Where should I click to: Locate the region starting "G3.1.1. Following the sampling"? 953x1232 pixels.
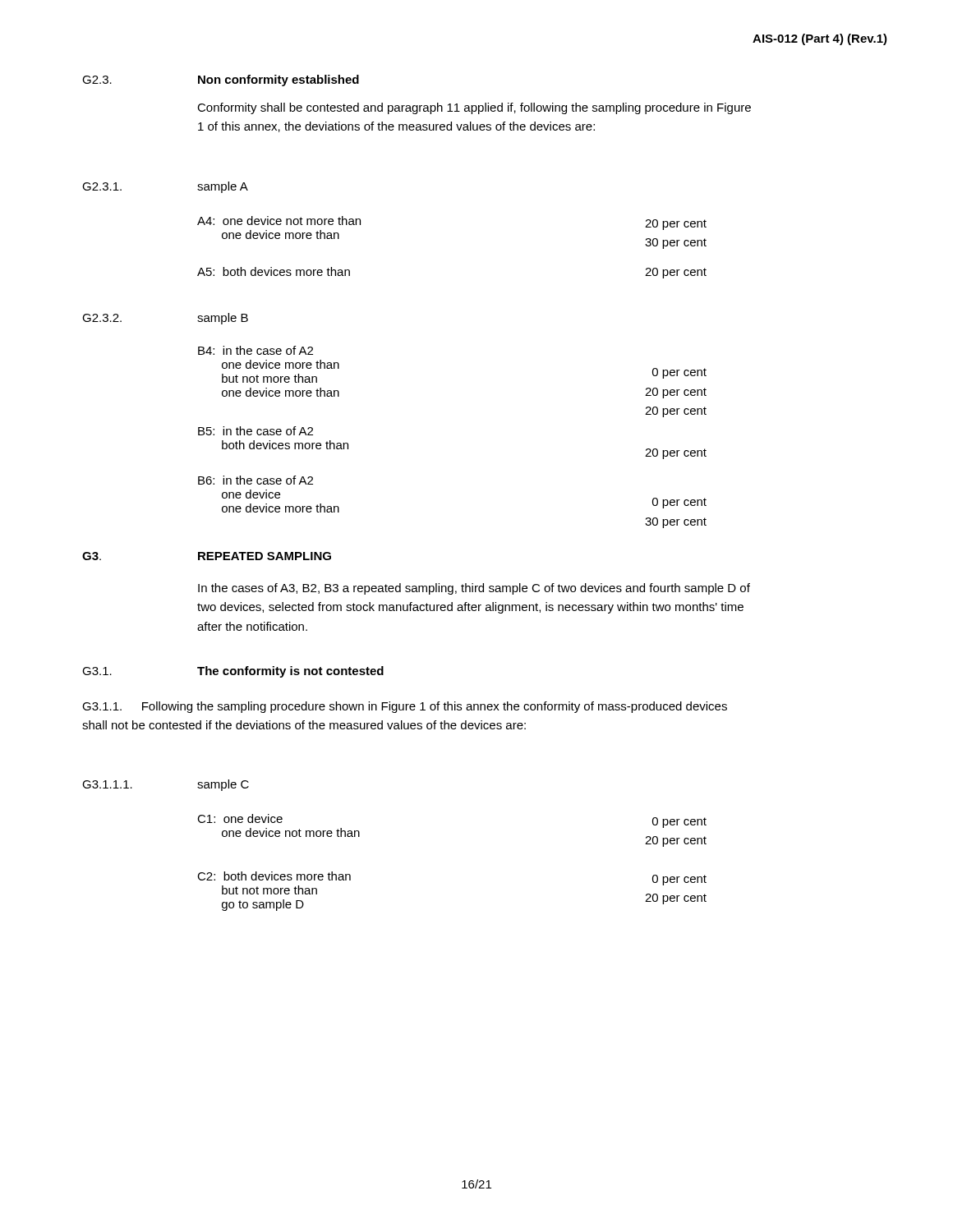tap(405, 715)
